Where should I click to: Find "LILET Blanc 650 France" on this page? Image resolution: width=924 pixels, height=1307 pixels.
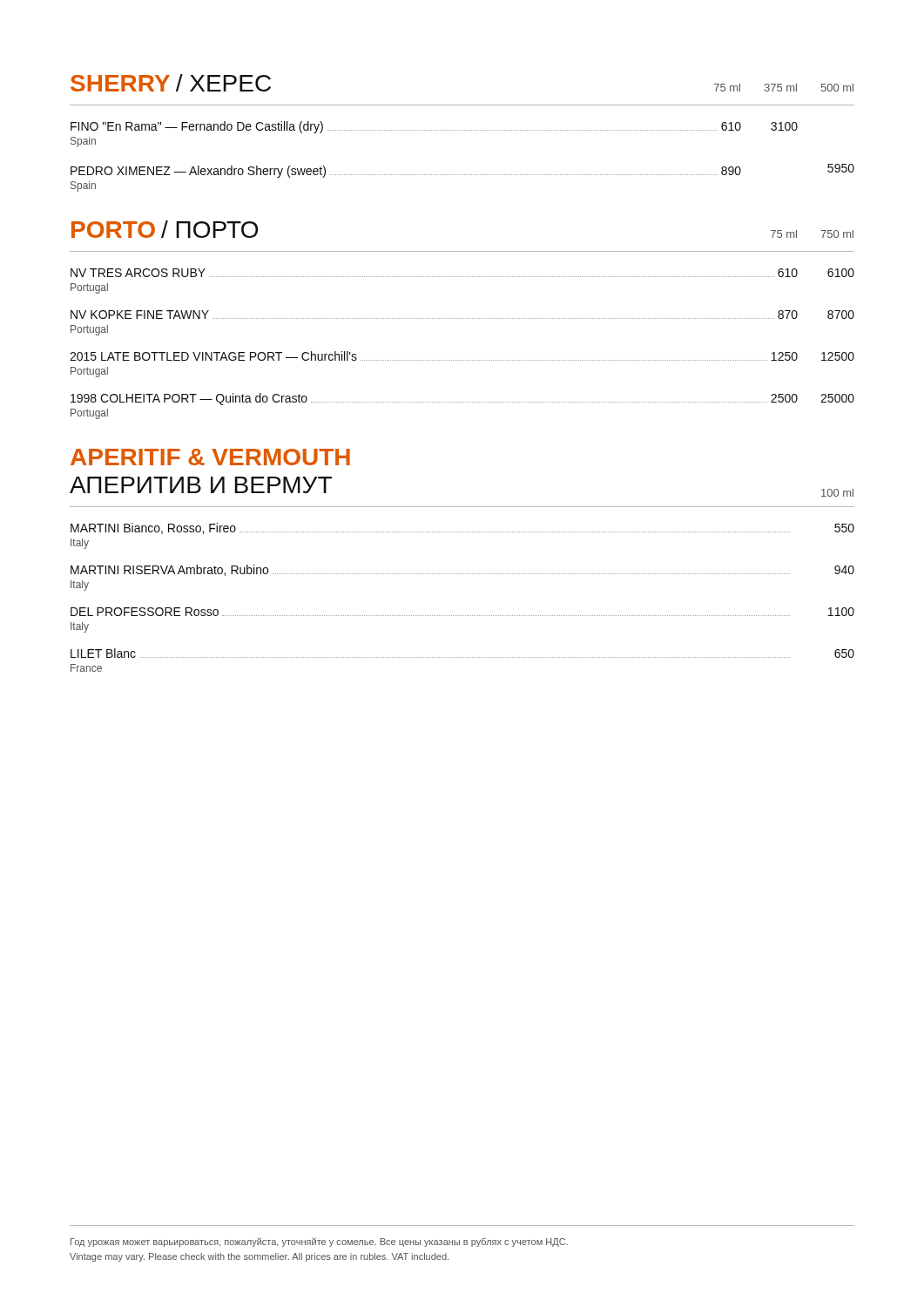(x=462, y=661)
